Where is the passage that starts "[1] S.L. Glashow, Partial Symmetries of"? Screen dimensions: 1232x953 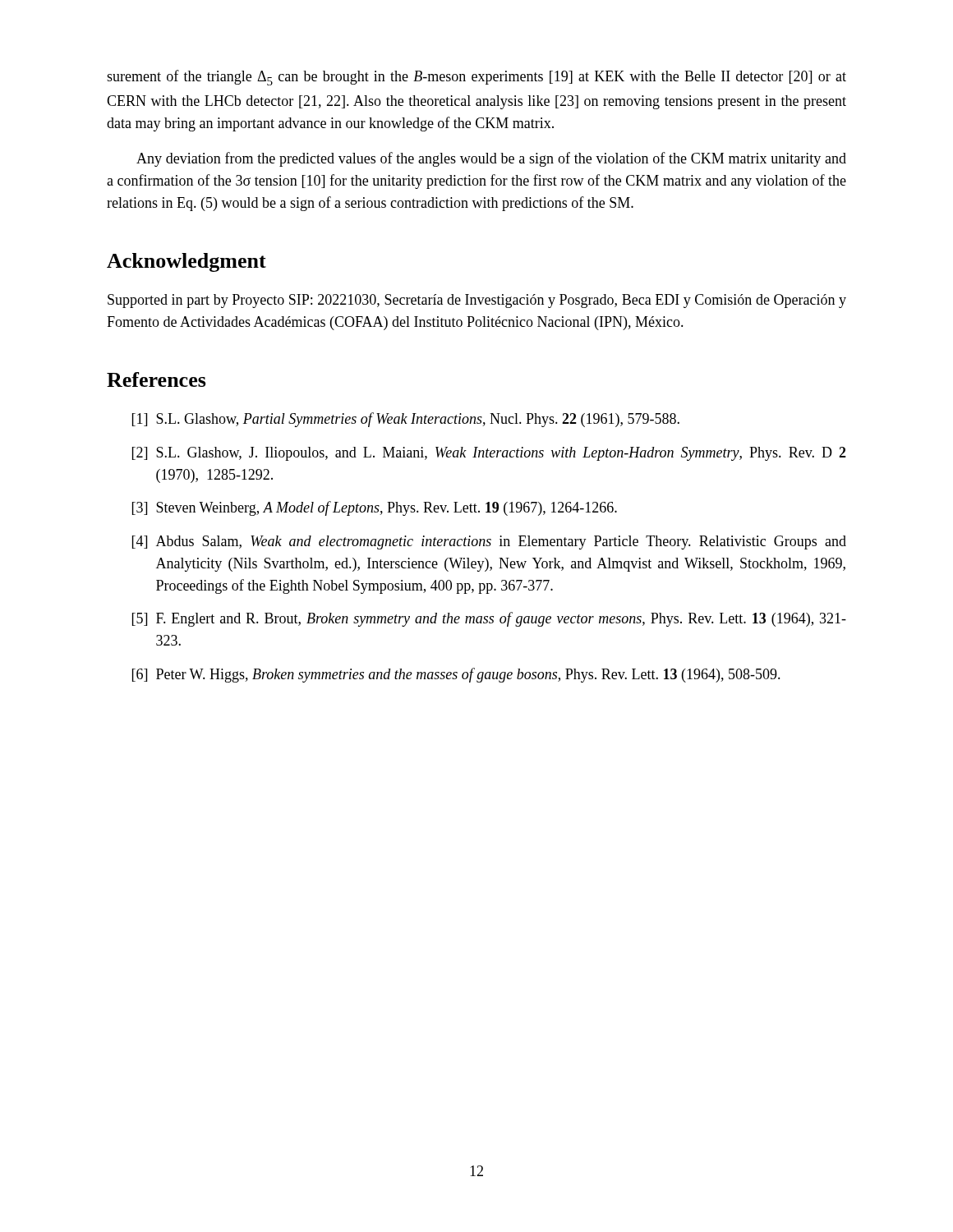(x=476, y=419)
